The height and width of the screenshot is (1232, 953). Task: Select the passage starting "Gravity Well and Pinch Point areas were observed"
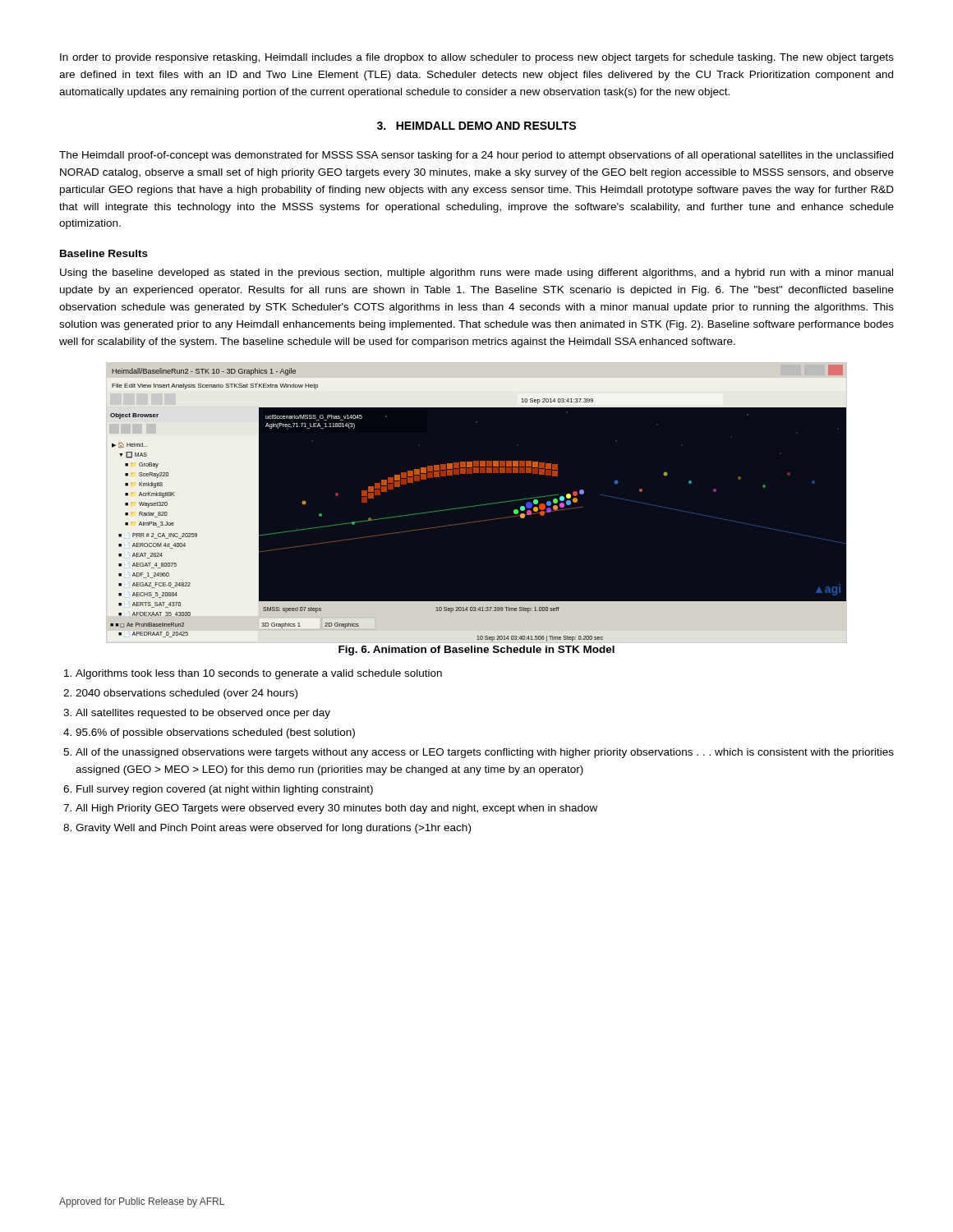[x=274, y=828]
